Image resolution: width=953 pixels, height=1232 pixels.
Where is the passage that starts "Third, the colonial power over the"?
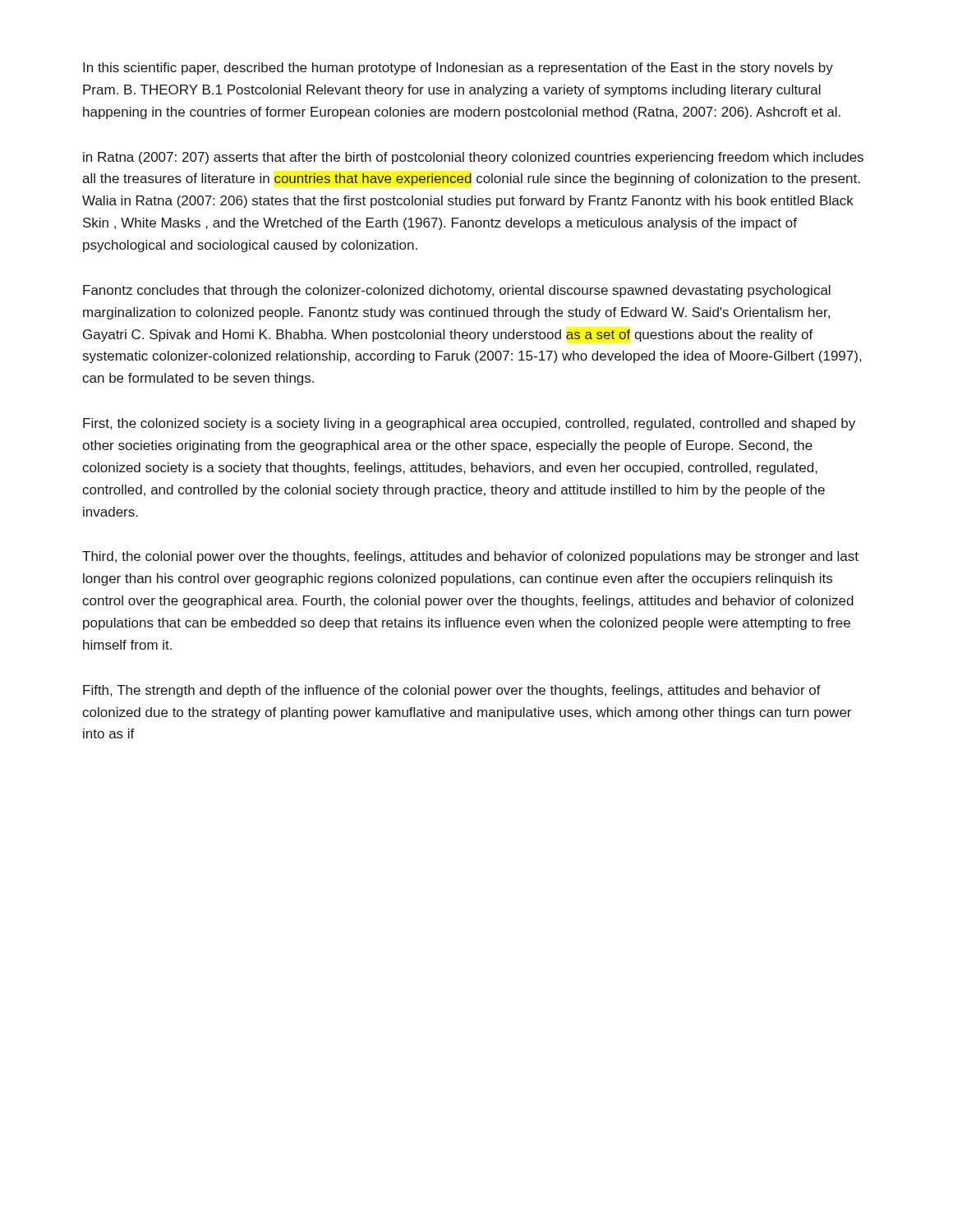pos(470,601)
